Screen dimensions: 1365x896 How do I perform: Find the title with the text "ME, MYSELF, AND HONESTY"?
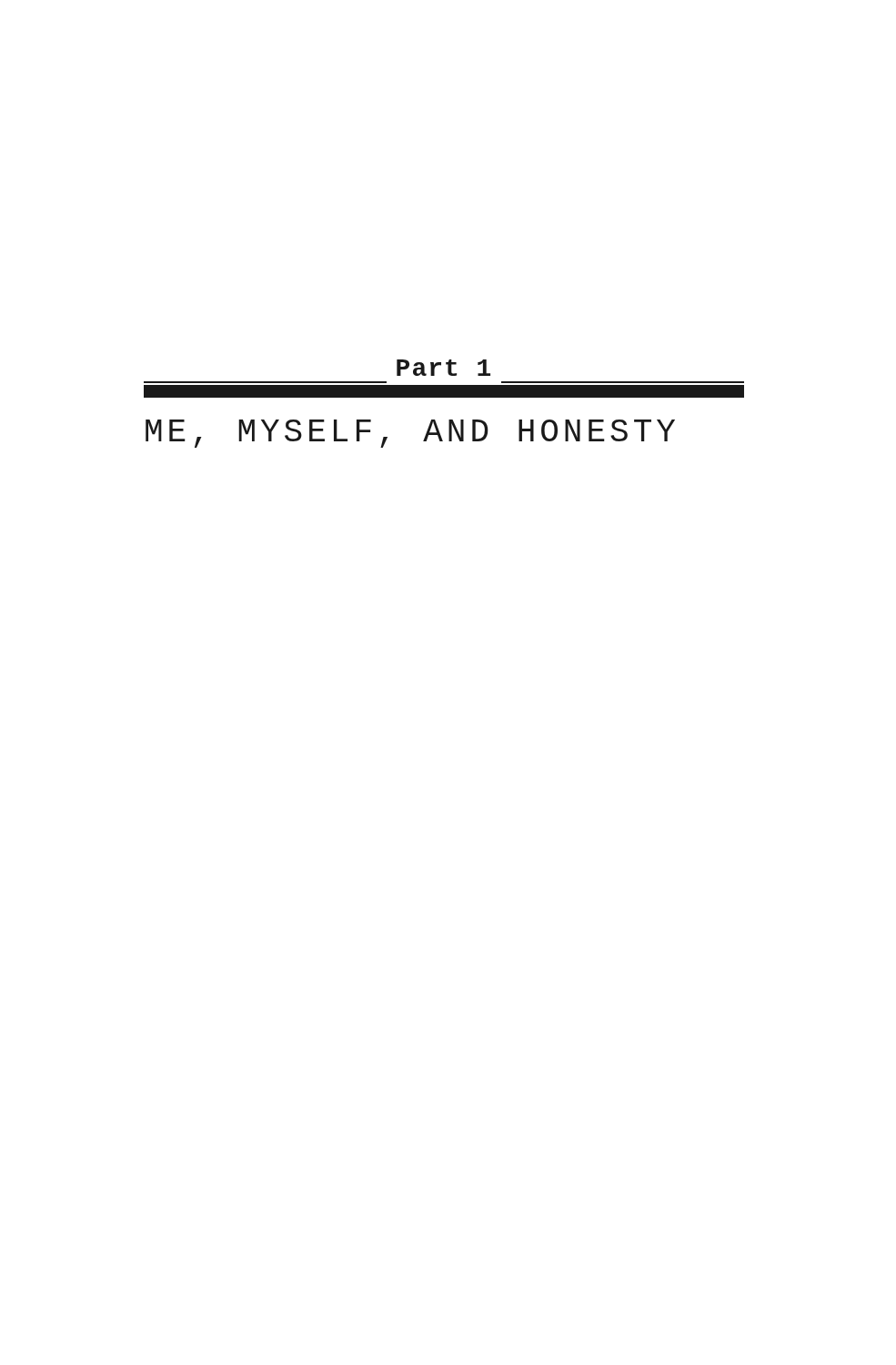pos(412,433)
